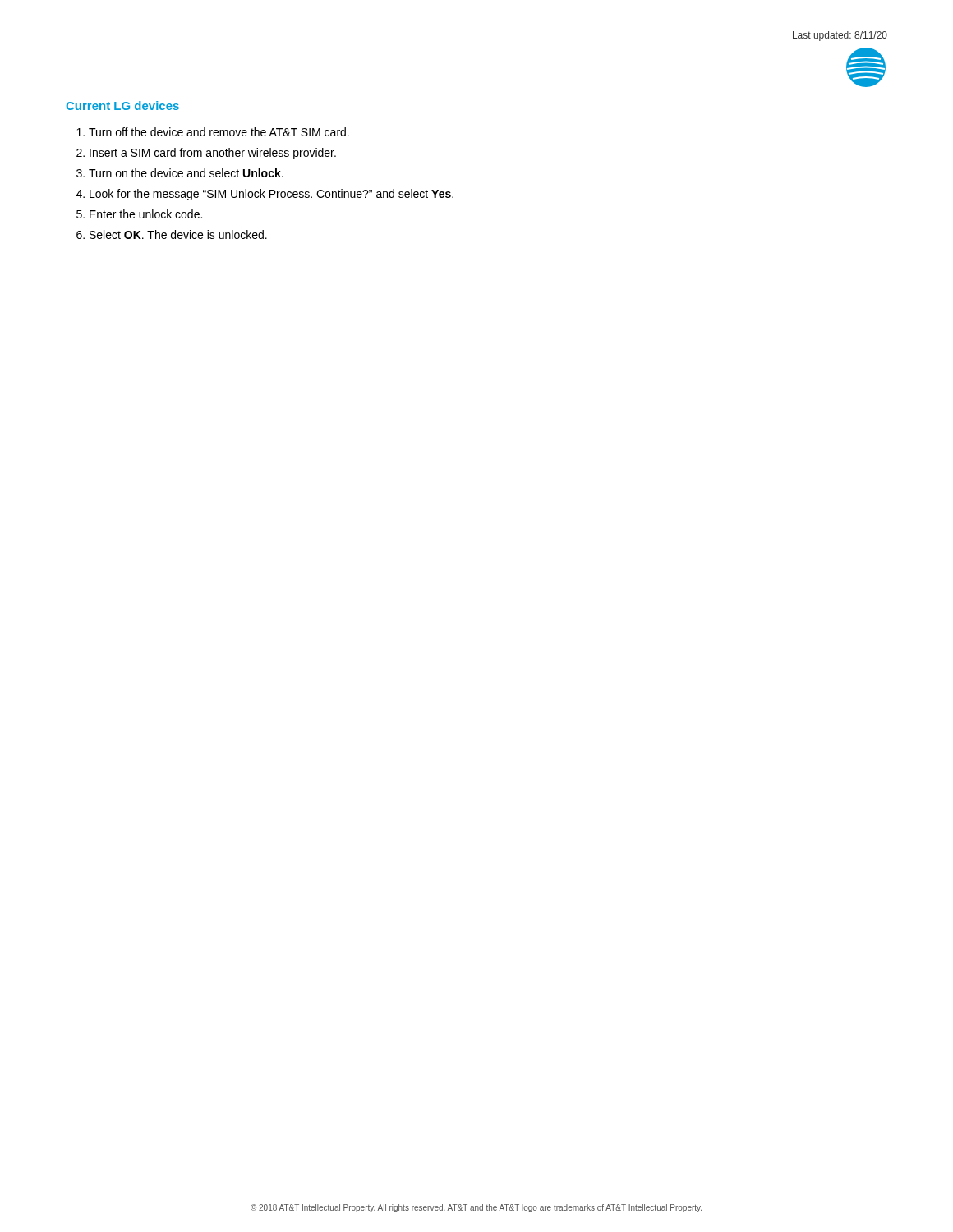
Task: Point to the block beginning "Turn on the device and select"
Action: tap(186, 173)
